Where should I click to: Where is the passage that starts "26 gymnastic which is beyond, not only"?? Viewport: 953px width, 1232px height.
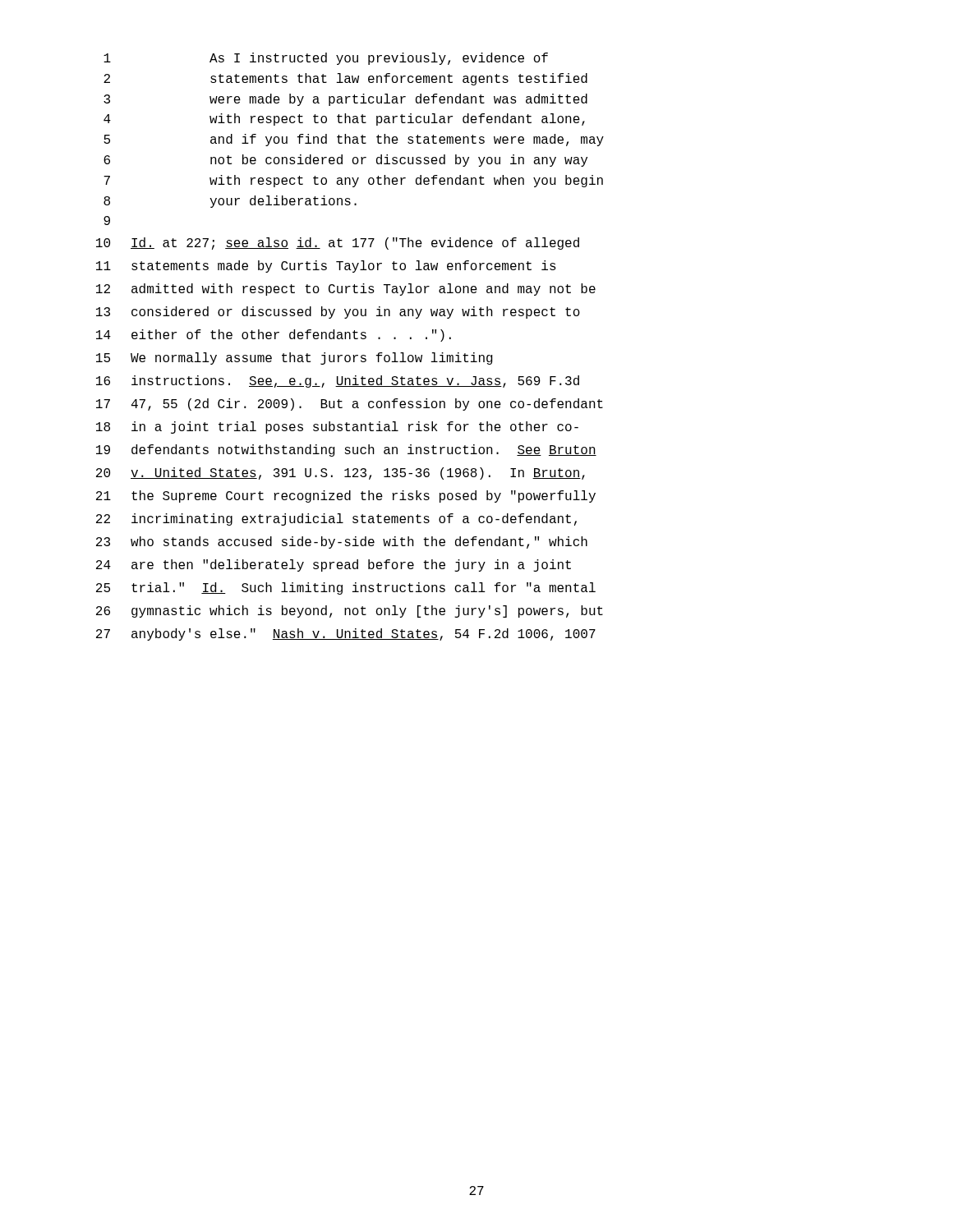tap(476, 612)
